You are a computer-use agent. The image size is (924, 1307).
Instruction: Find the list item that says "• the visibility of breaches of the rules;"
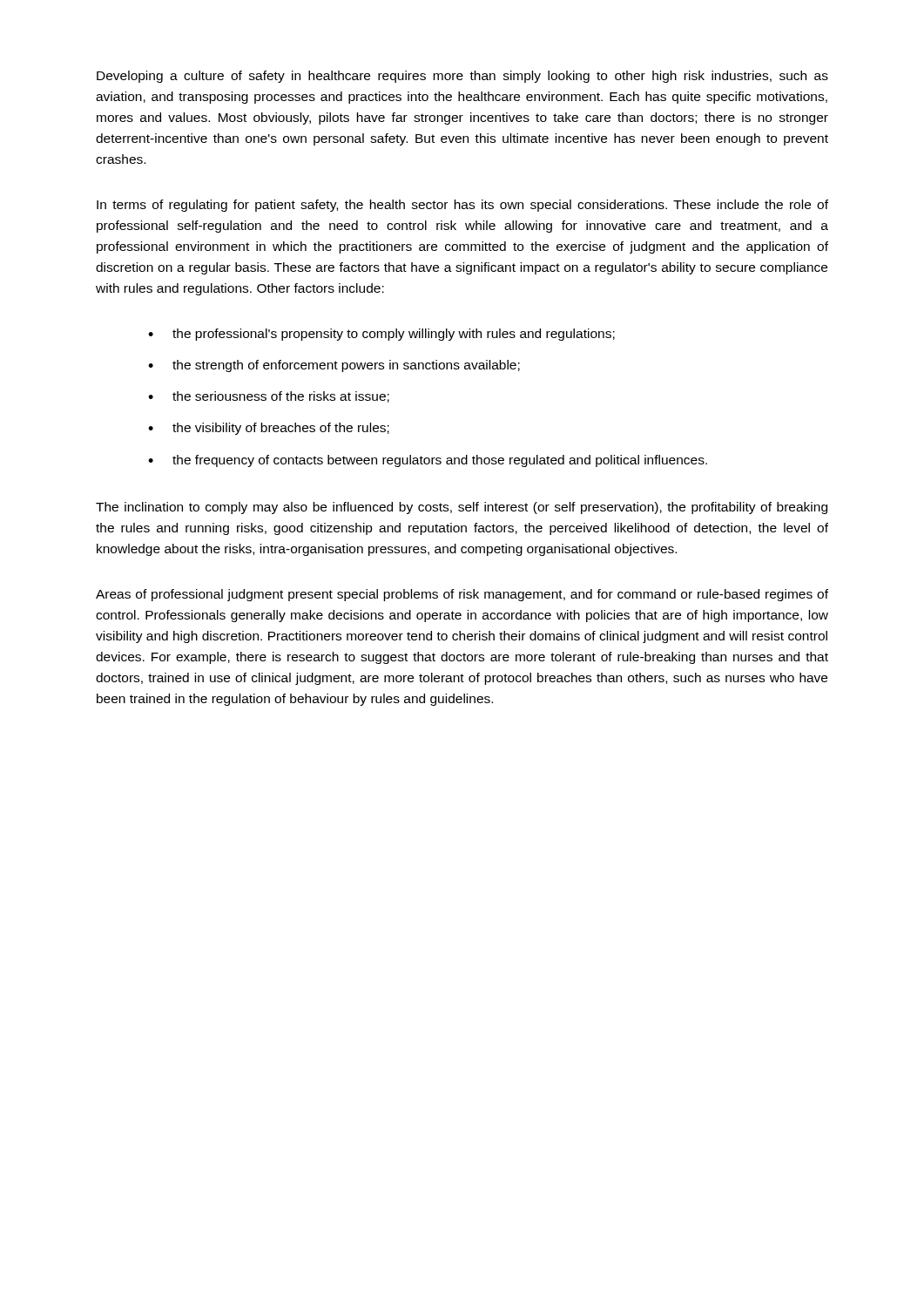click(269, 429)
